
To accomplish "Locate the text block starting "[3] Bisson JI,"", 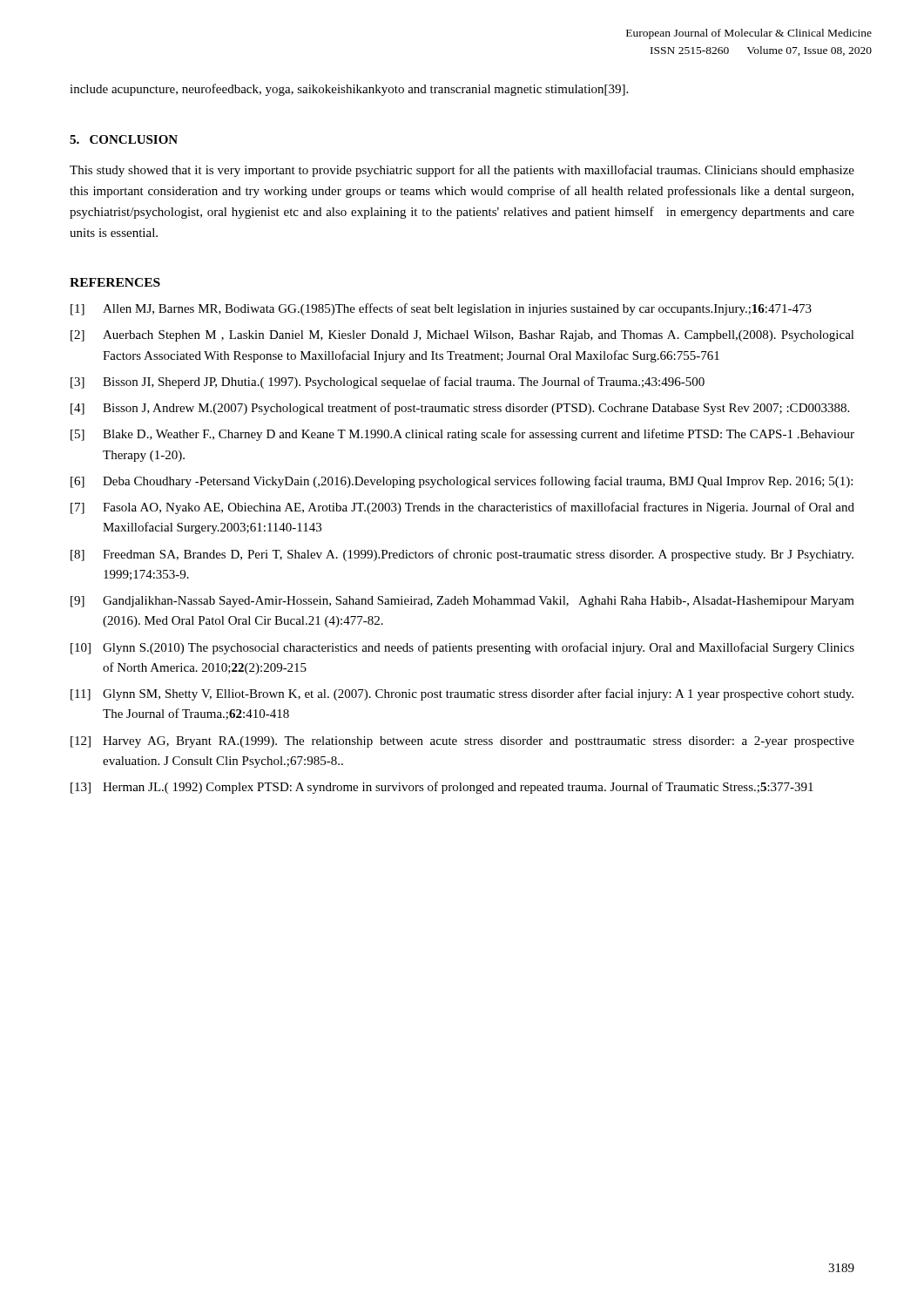I will point(462,382).
